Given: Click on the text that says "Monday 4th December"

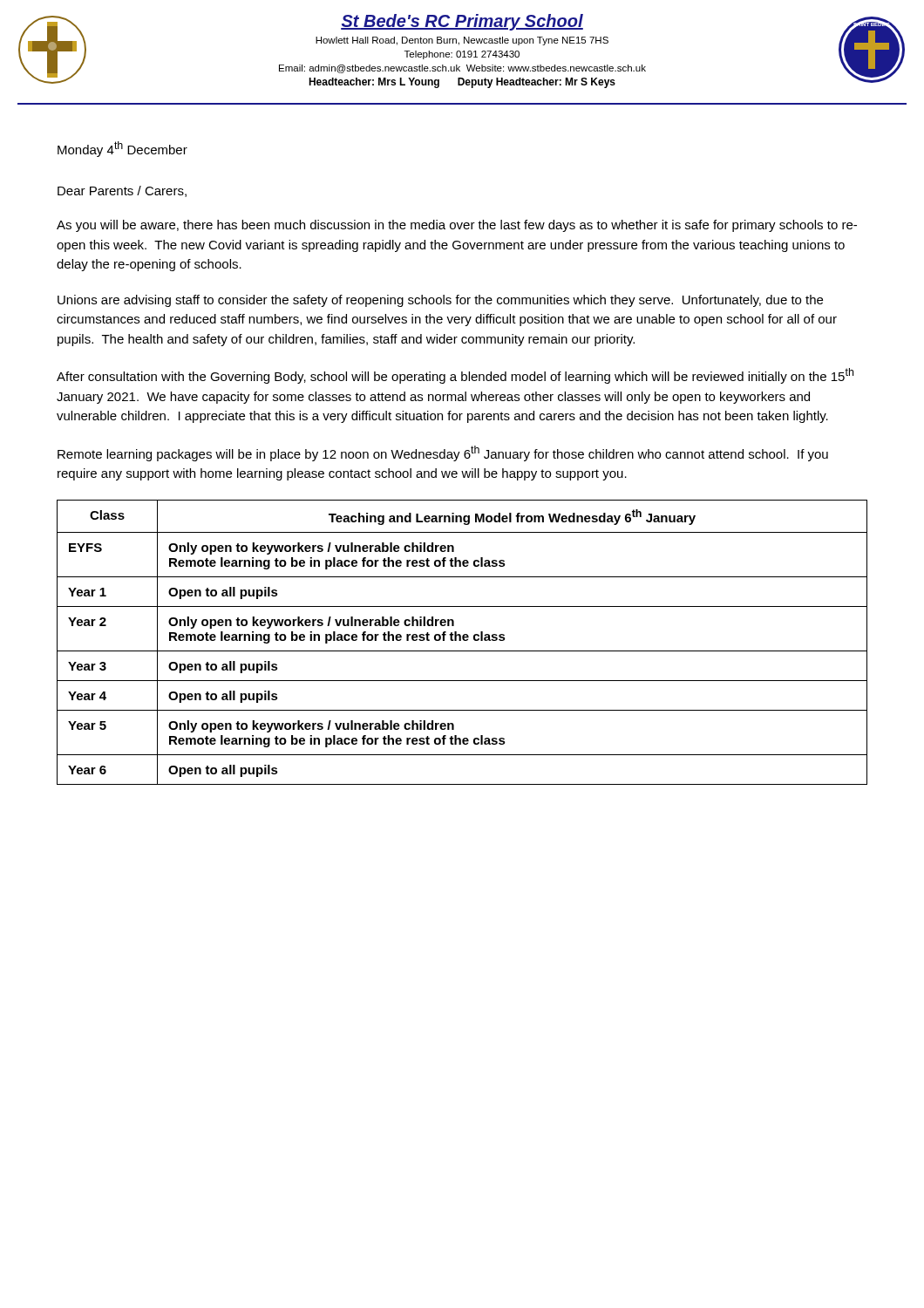Looking at the screenshot, I should 122,148.
